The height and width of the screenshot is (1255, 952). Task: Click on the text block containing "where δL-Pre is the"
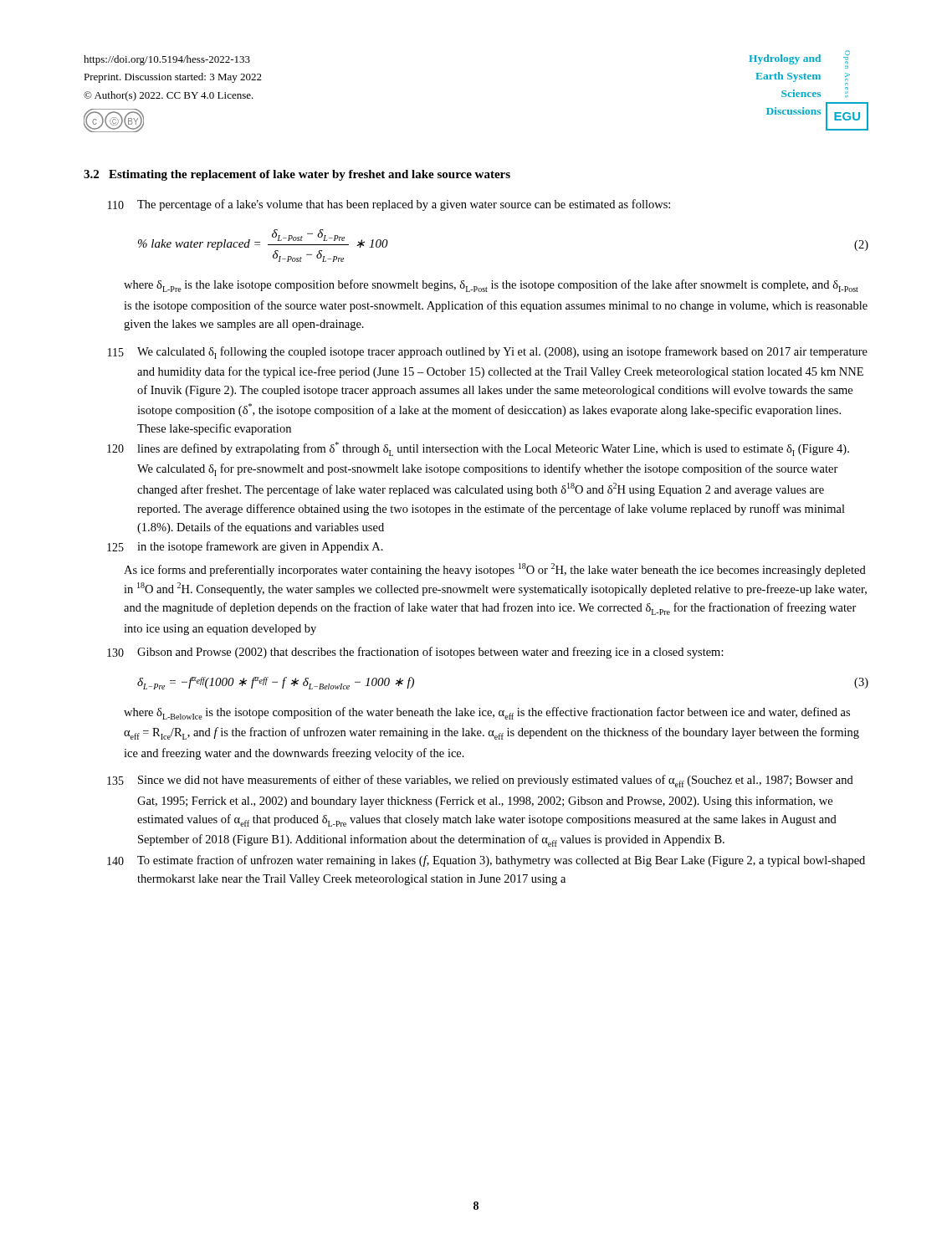[x=496, y=304]
